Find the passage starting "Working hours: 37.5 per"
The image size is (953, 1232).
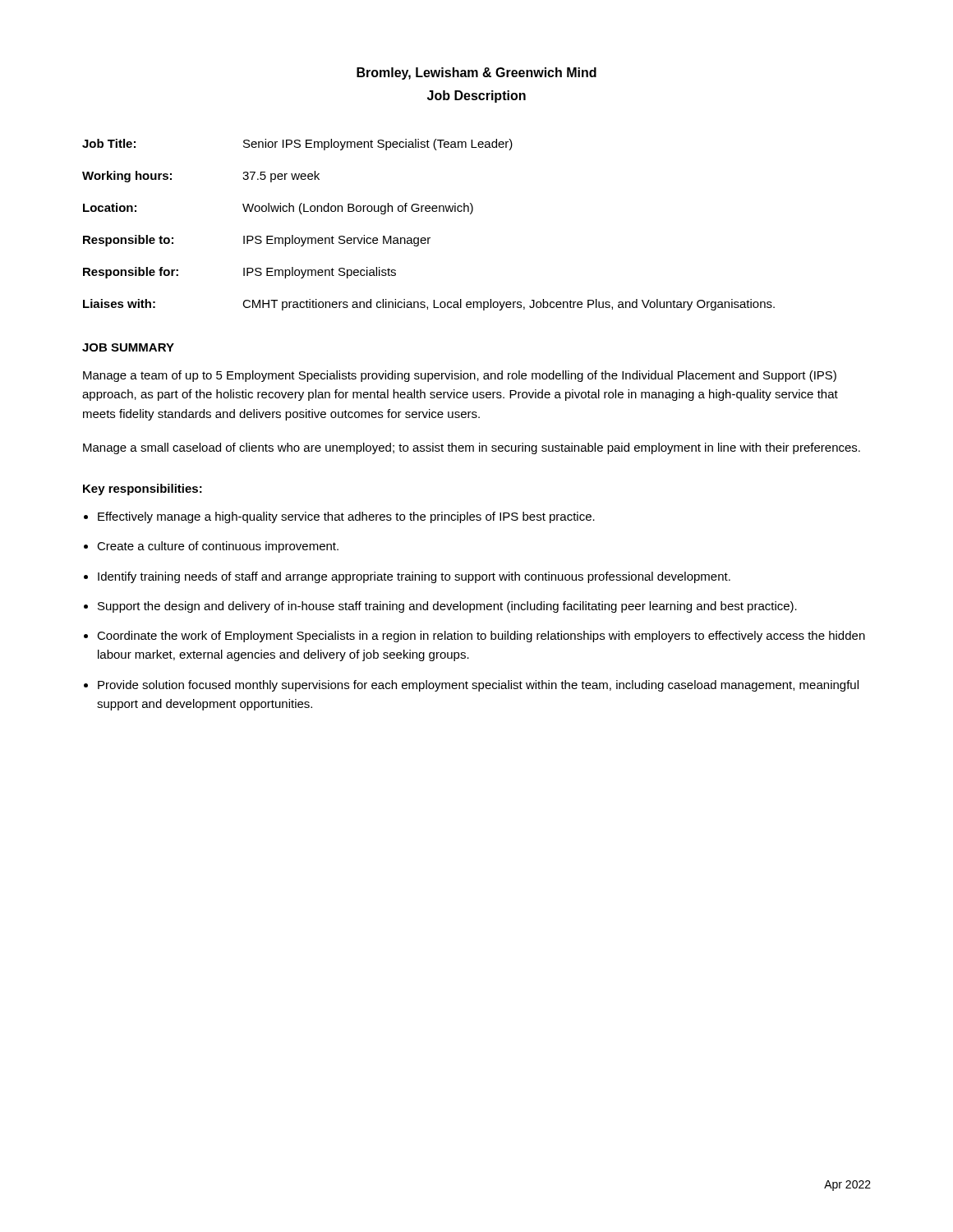point(126,176)
